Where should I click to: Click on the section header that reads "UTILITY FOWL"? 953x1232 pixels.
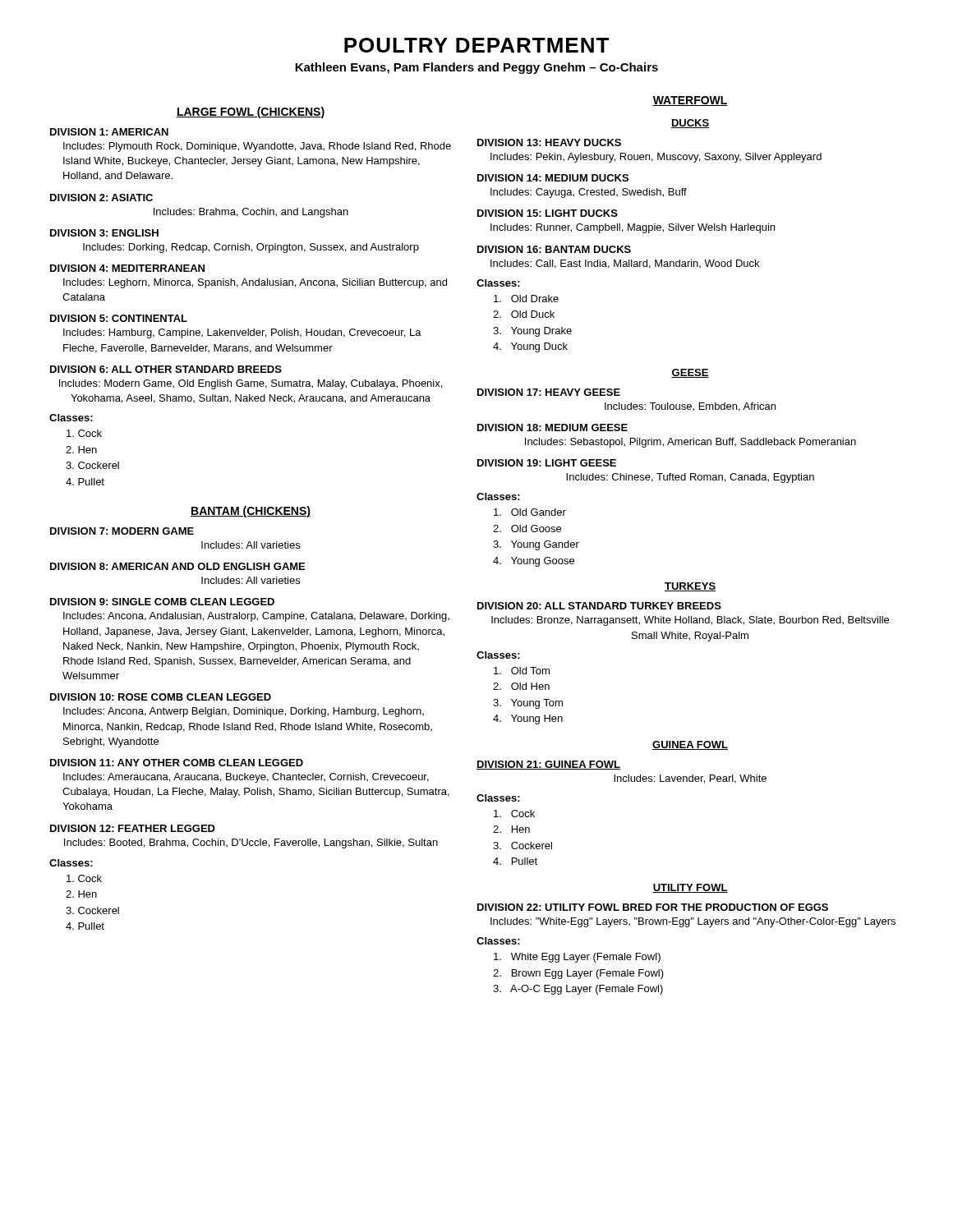[690, 887]
